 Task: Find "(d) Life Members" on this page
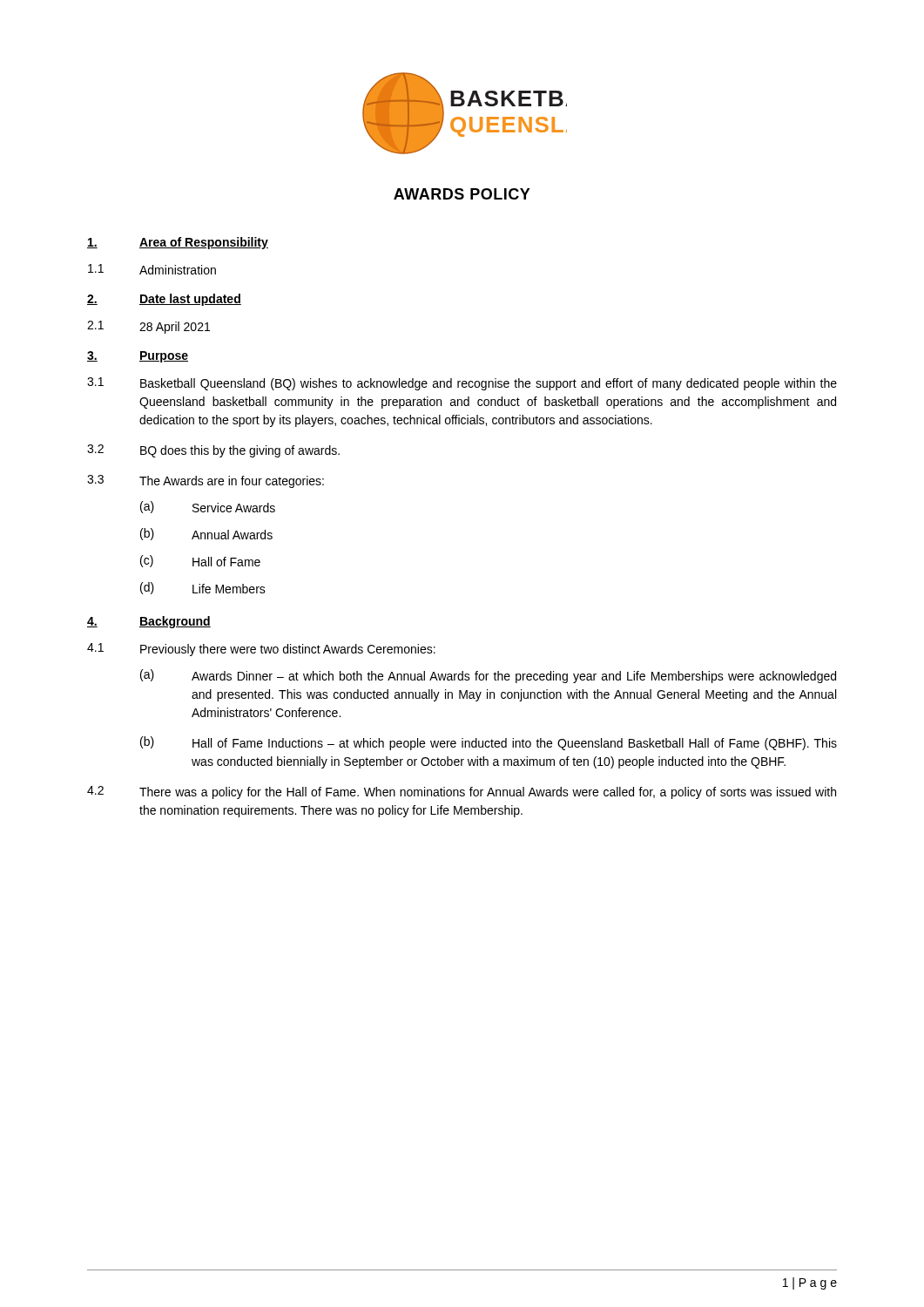(203, 588)
